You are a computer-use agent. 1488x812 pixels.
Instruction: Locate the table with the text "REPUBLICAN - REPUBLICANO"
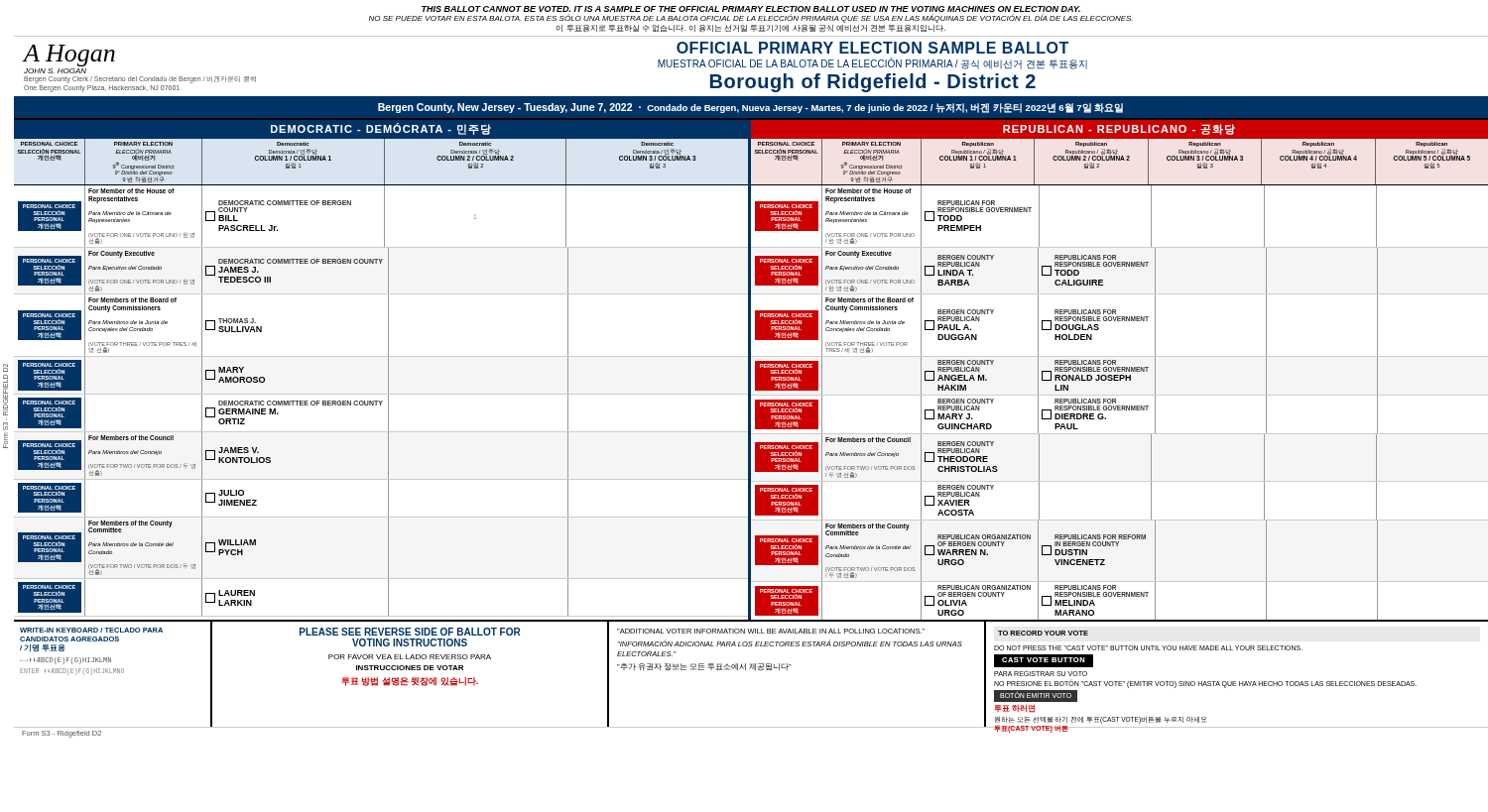point(1119,370)
